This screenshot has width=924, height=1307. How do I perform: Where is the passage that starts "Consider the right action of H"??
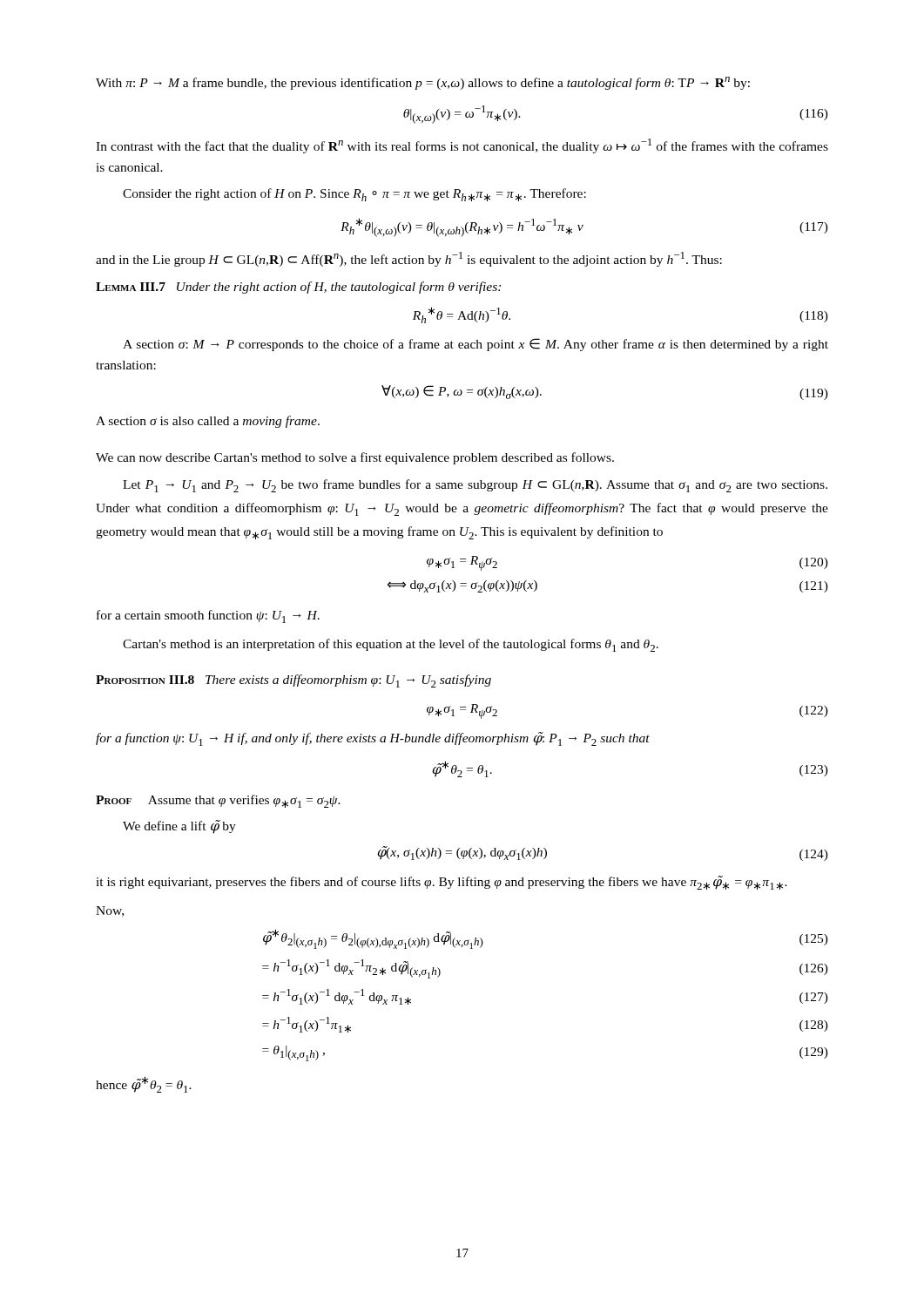pos(355,195)
